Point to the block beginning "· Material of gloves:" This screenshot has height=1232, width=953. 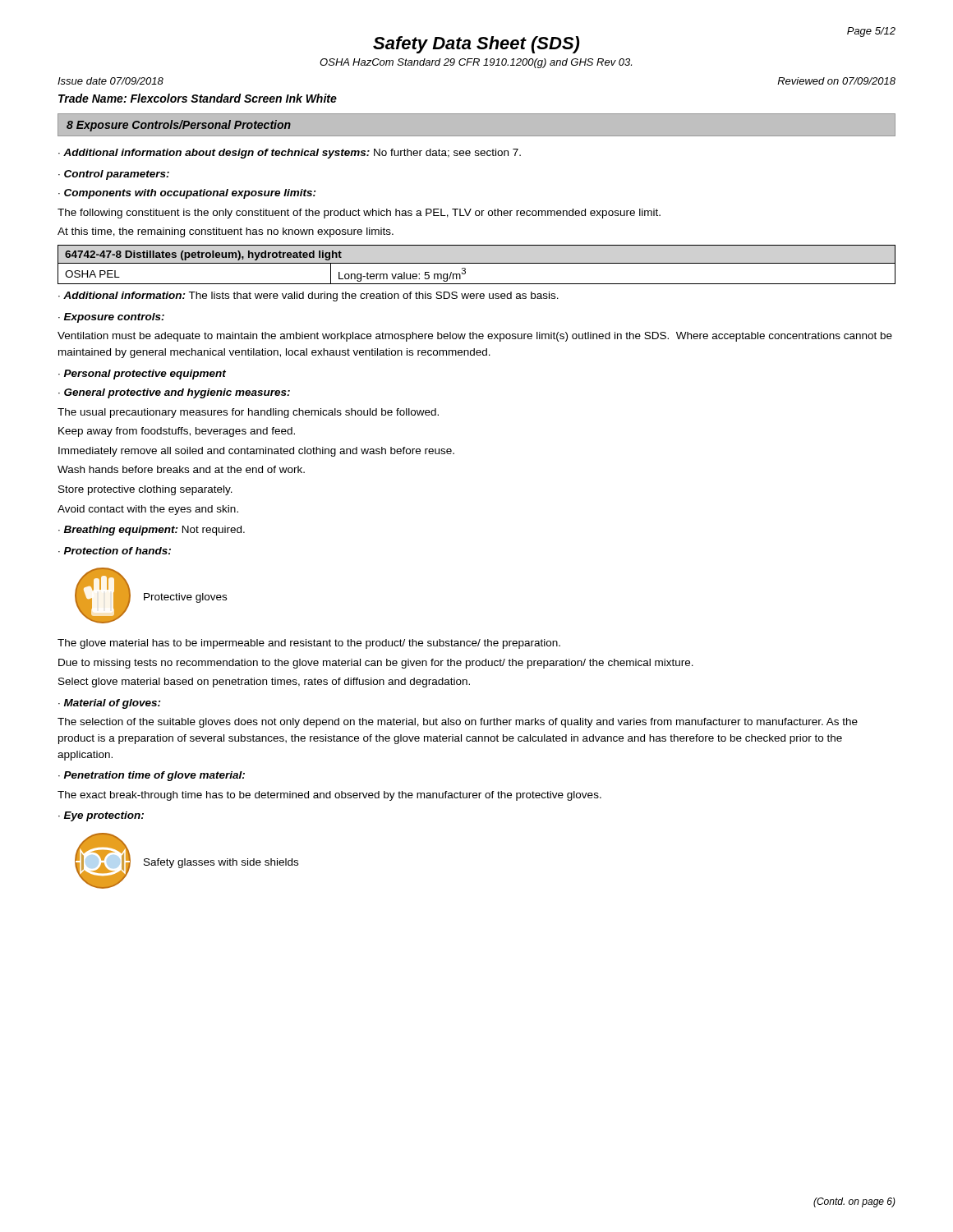[476, 729]
